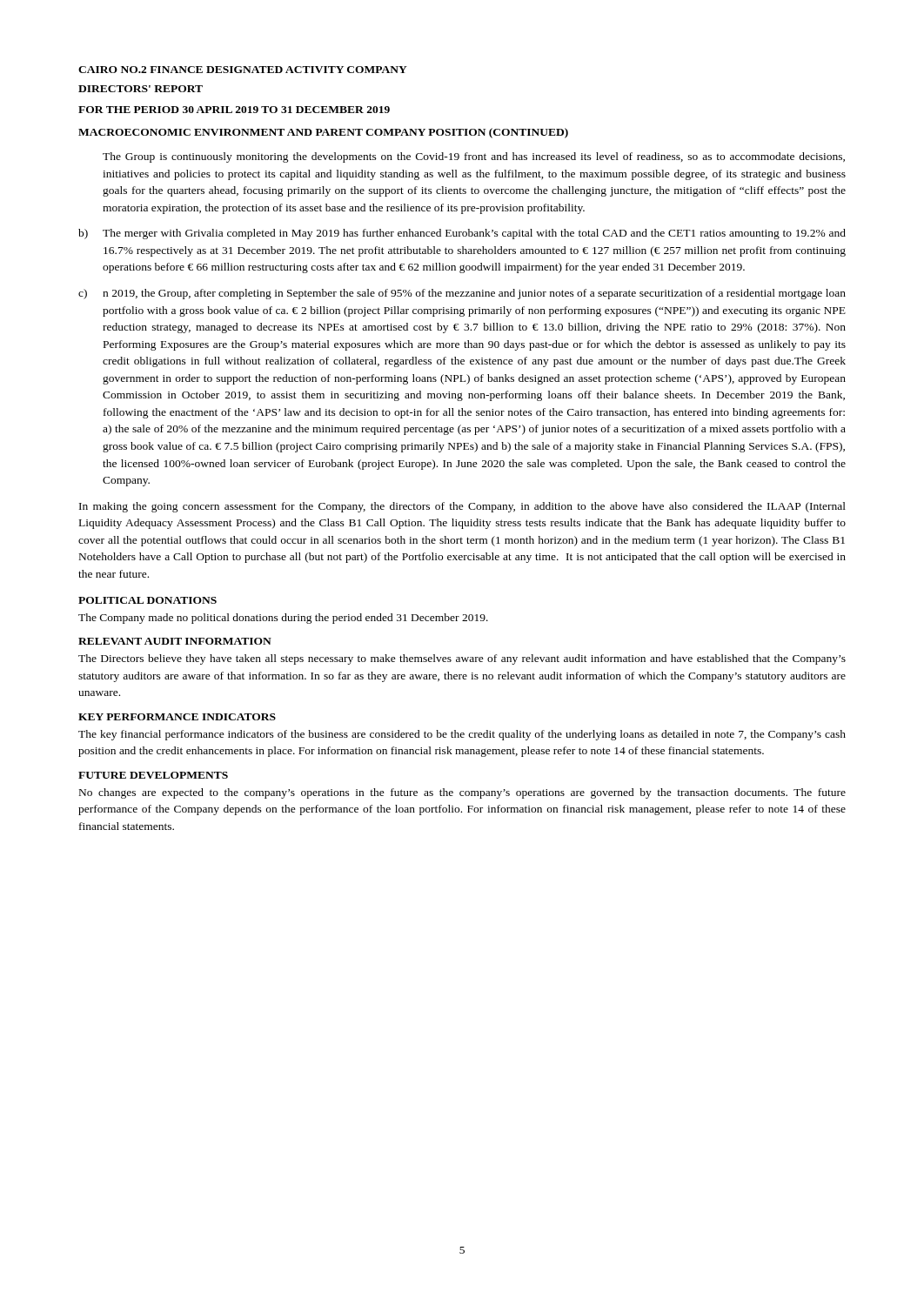Locate the element starting "FUTURE DEVELOPMENTS"

pyautogui.click(x=153, y=775)
